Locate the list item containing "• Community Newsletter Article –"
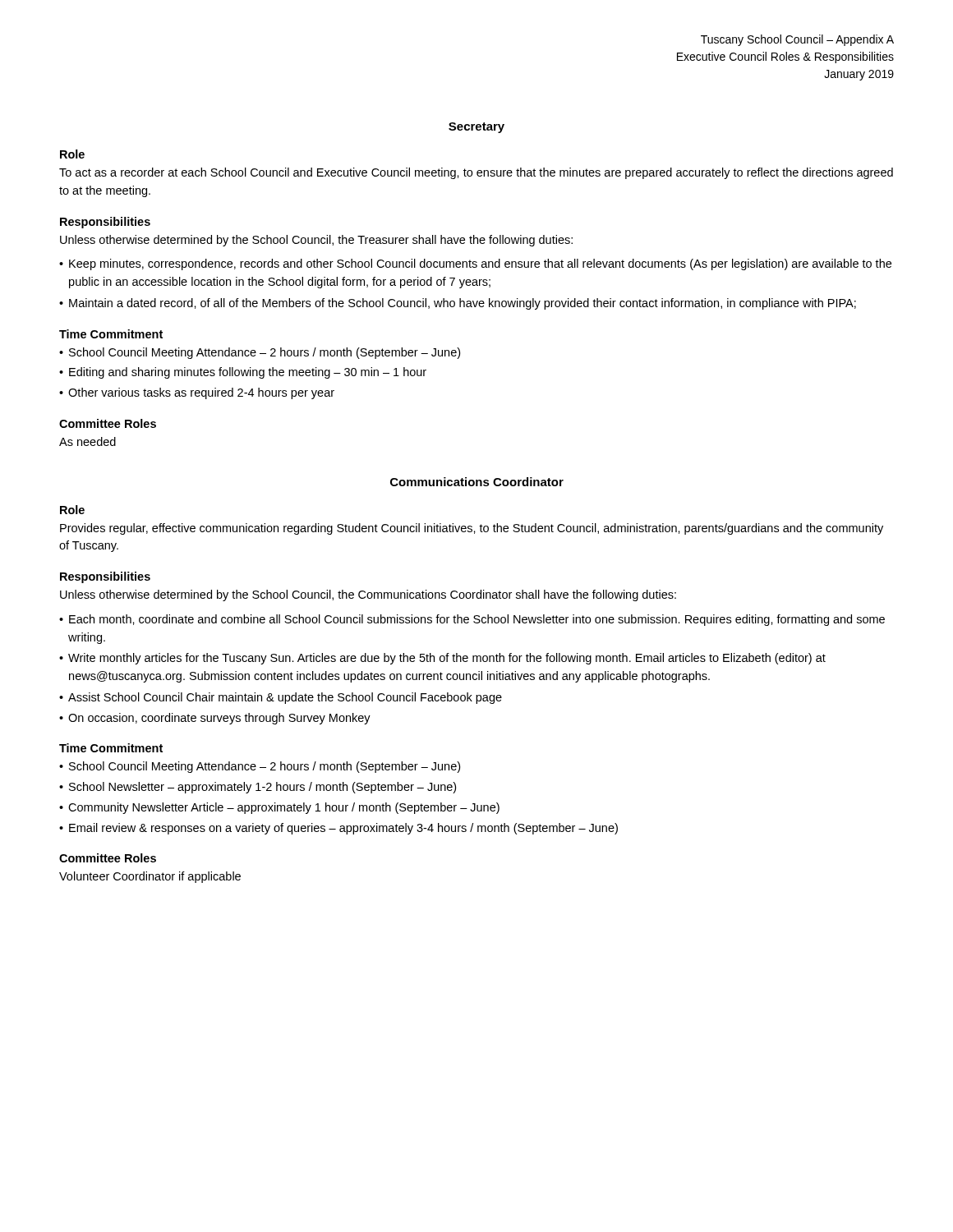Viewport: 953px width, 1232px height. click(476, 808)
